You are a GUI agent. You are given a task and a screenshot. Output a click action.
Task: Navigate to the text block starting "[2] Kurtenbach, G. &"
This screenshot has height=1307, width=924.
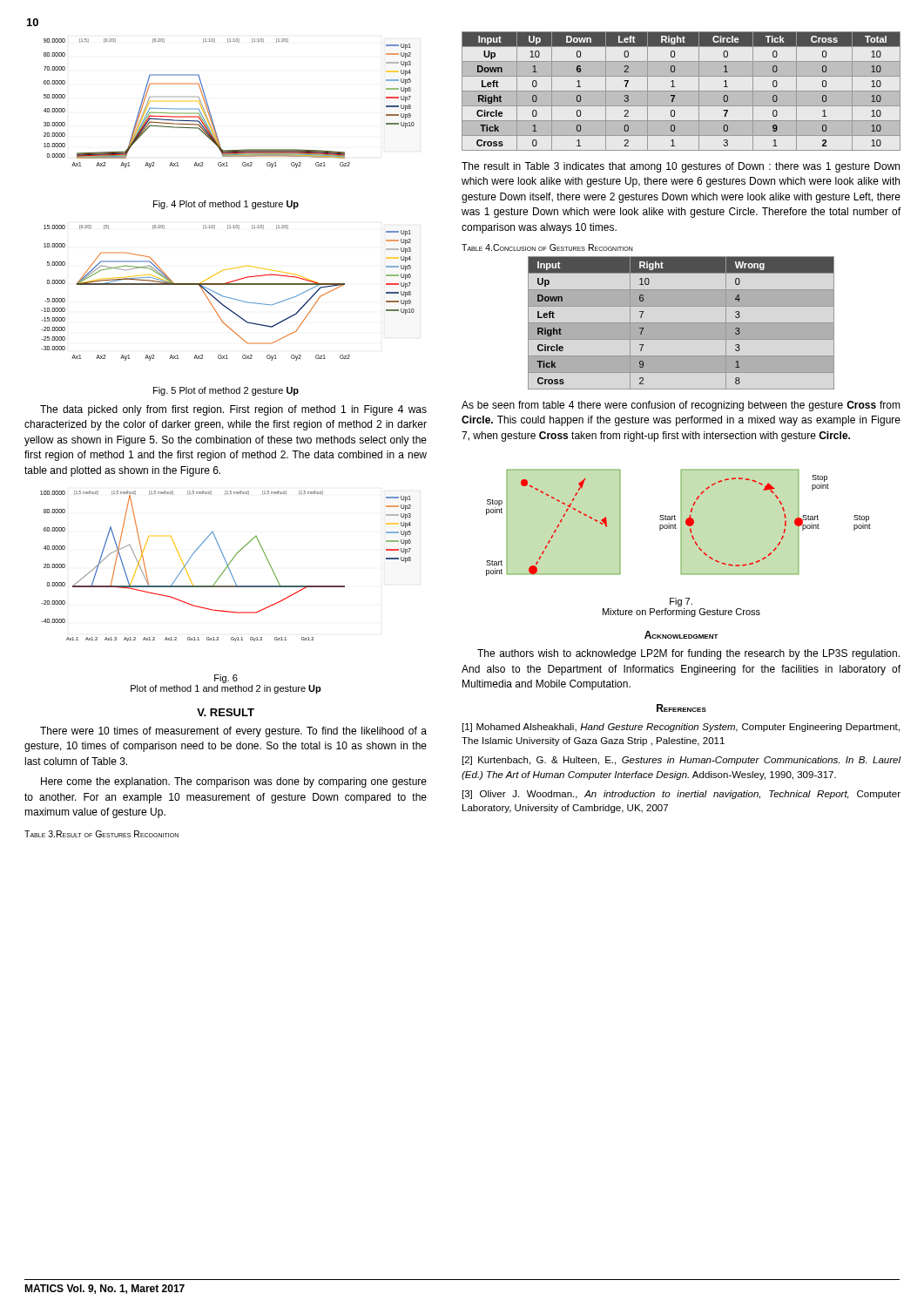pyautogui.click(x=681, y=767)
